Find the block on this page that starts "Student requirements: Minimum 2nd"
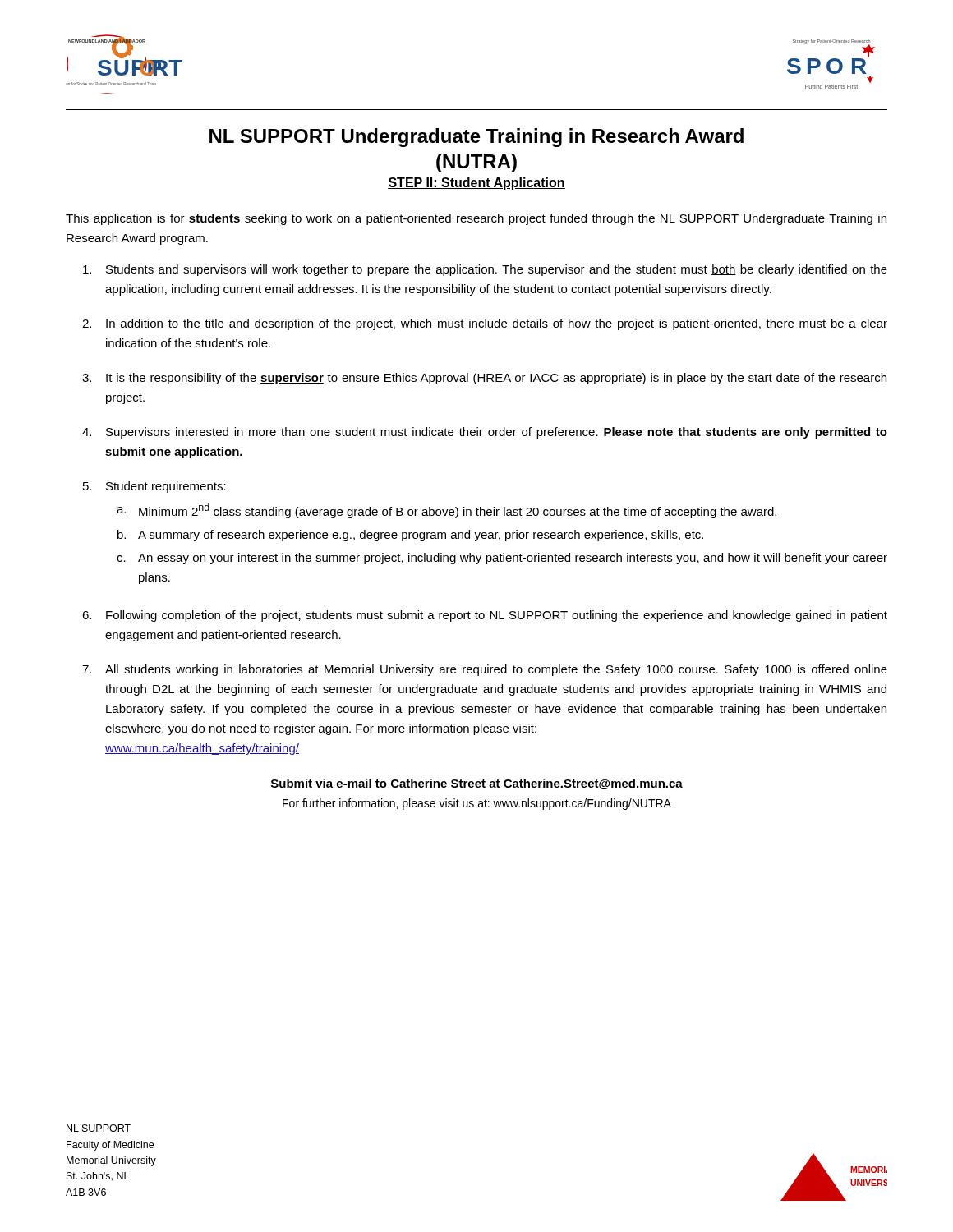 point(496,533)
